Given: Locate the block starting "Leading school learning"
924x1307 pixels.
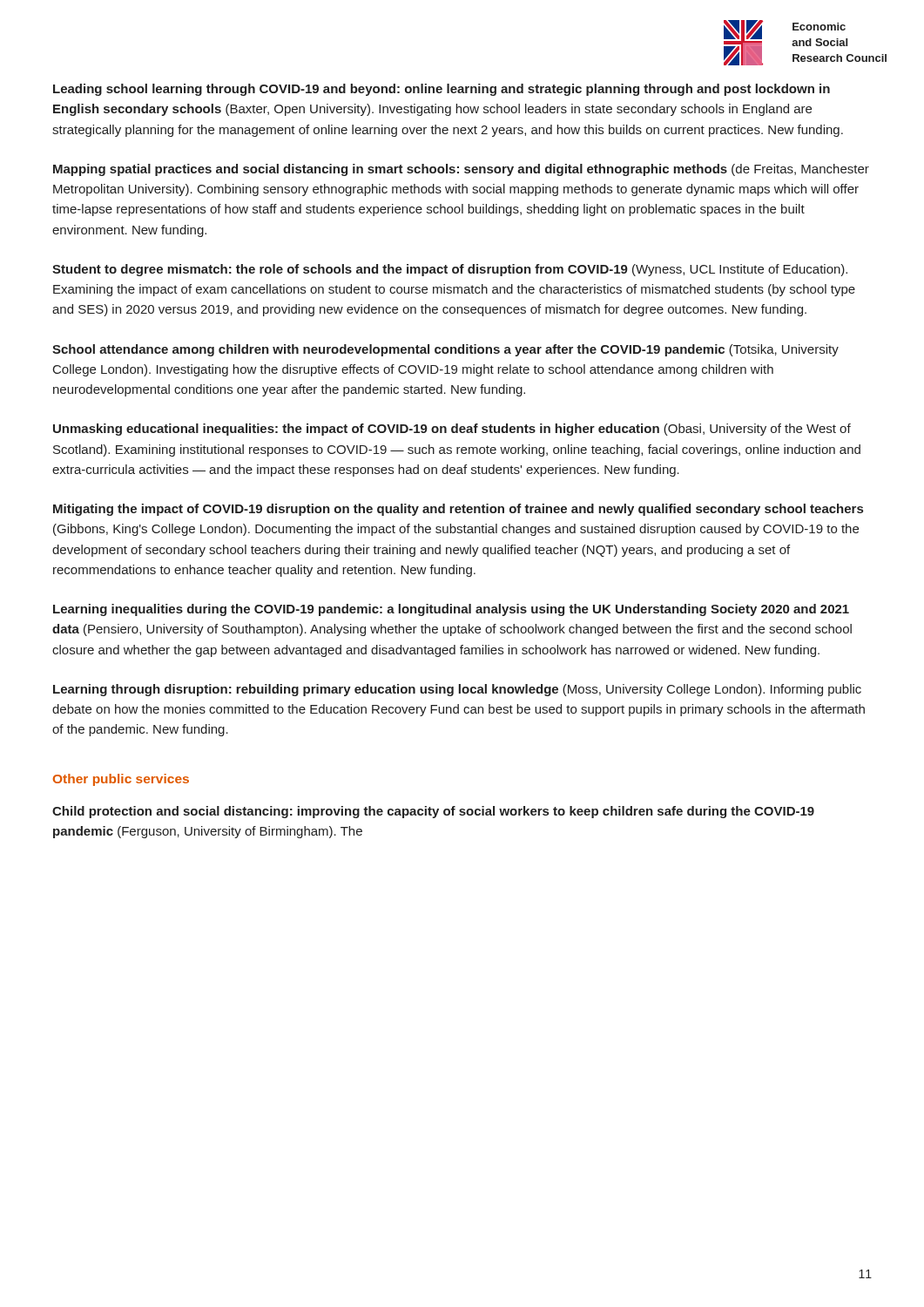Looking at the screenshot, I should pos(462,109).
